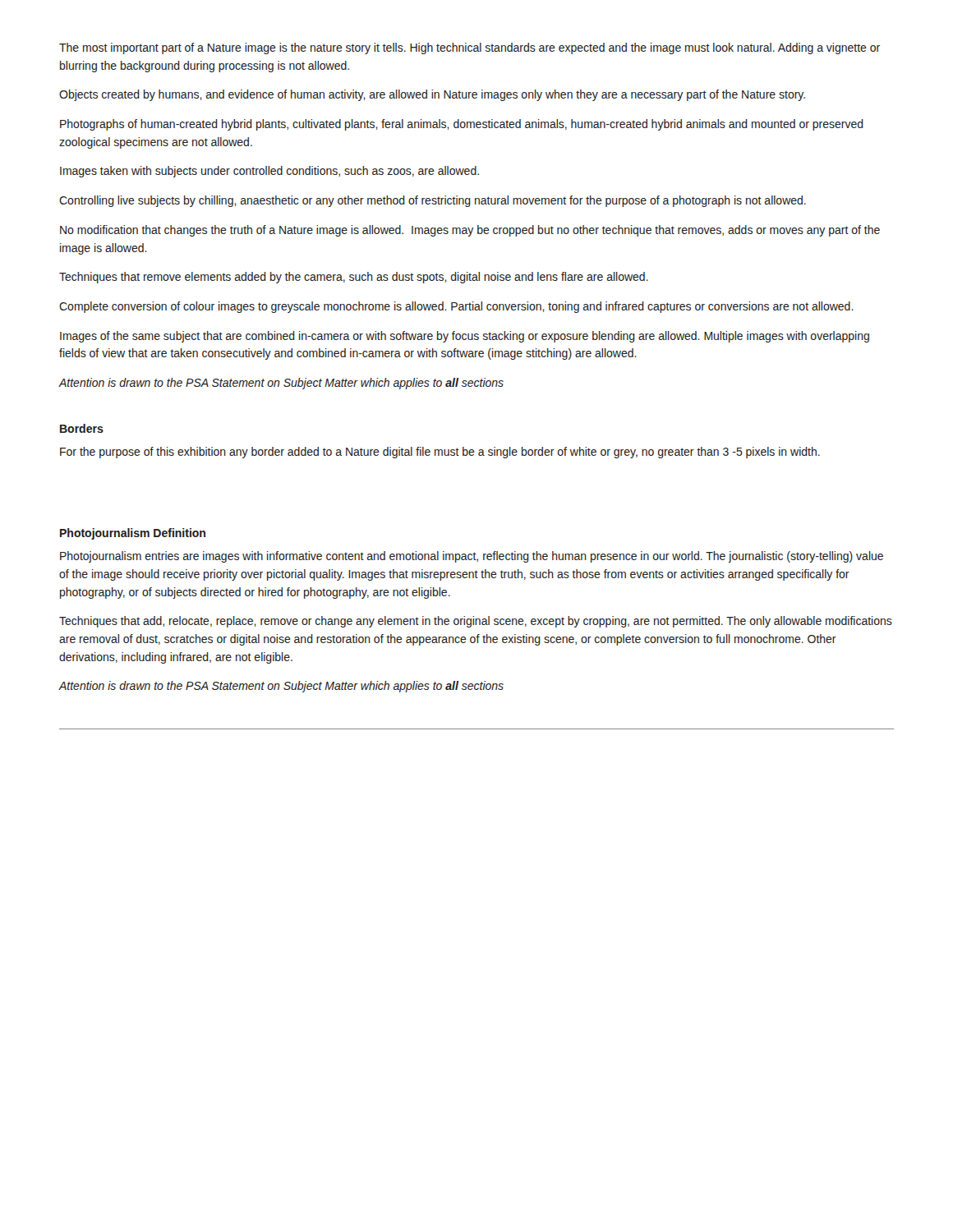Click the passage that begins "Objects created by humans,"
The width and height of the screenshot is (953, 1232).
pyautogui.click(x=433, y=95)
